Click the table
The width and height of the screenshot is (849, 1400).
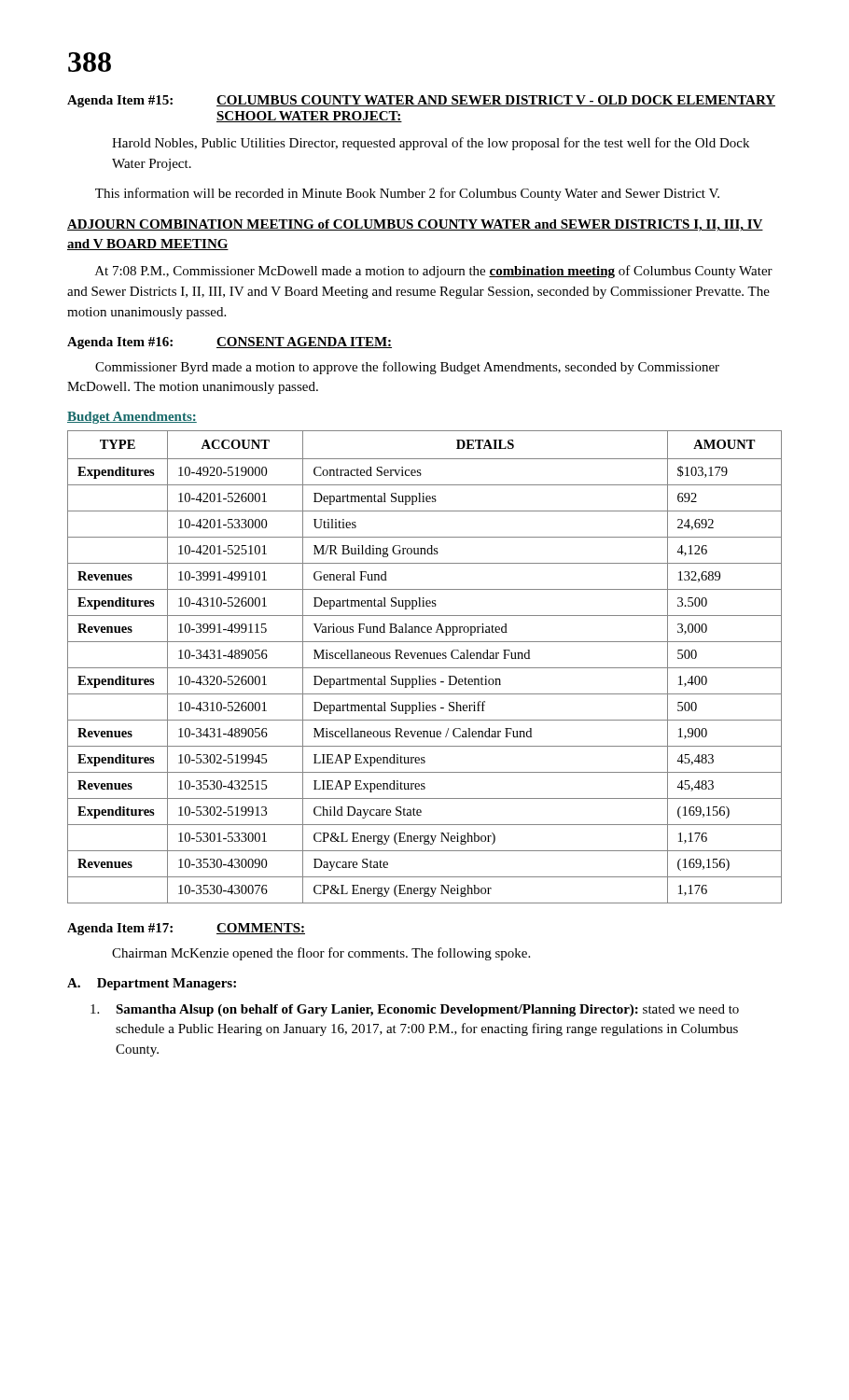pos(424,667)
